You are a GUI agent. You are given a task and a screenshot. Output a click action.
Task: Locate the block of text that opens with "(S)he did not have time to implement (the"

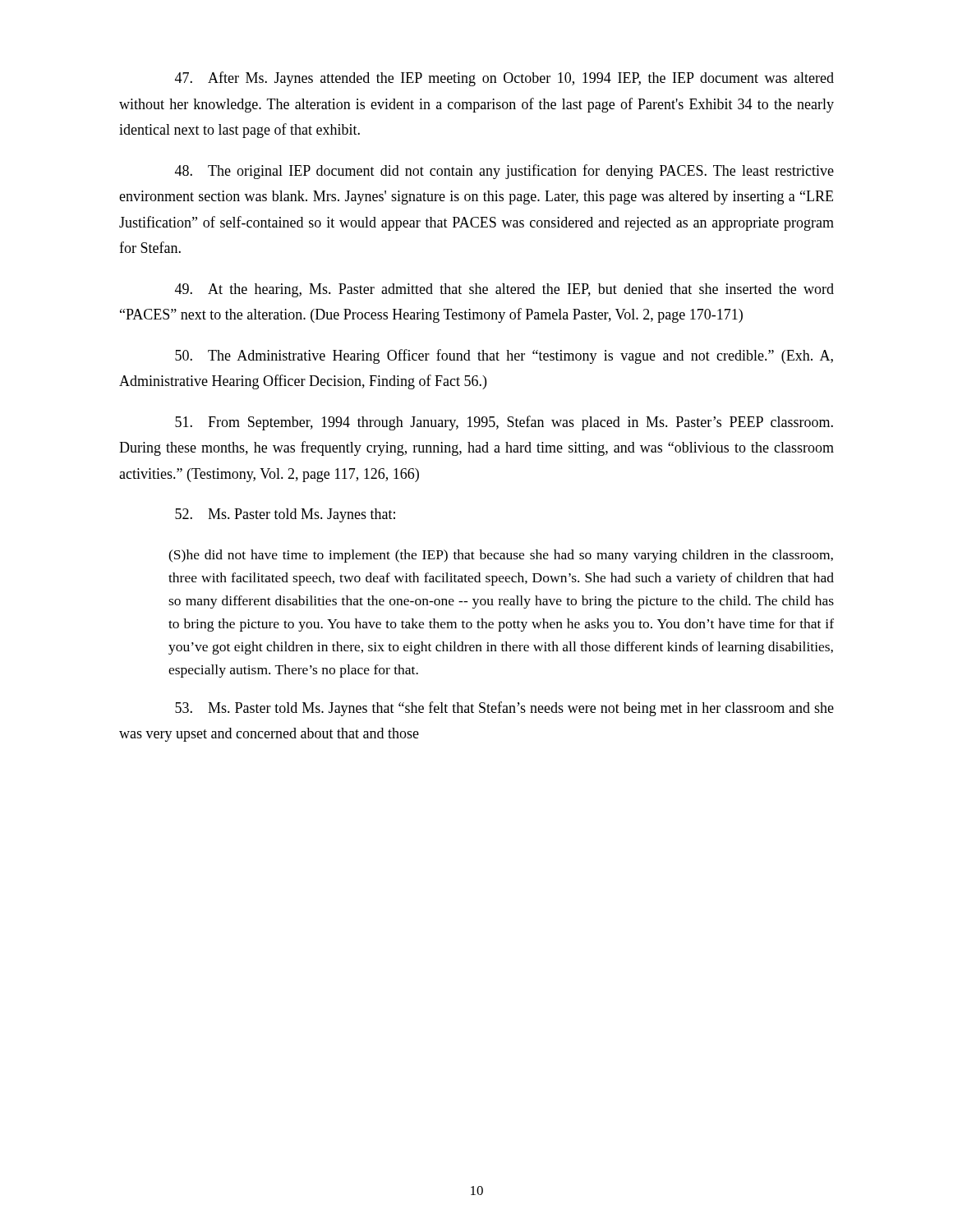501,612
